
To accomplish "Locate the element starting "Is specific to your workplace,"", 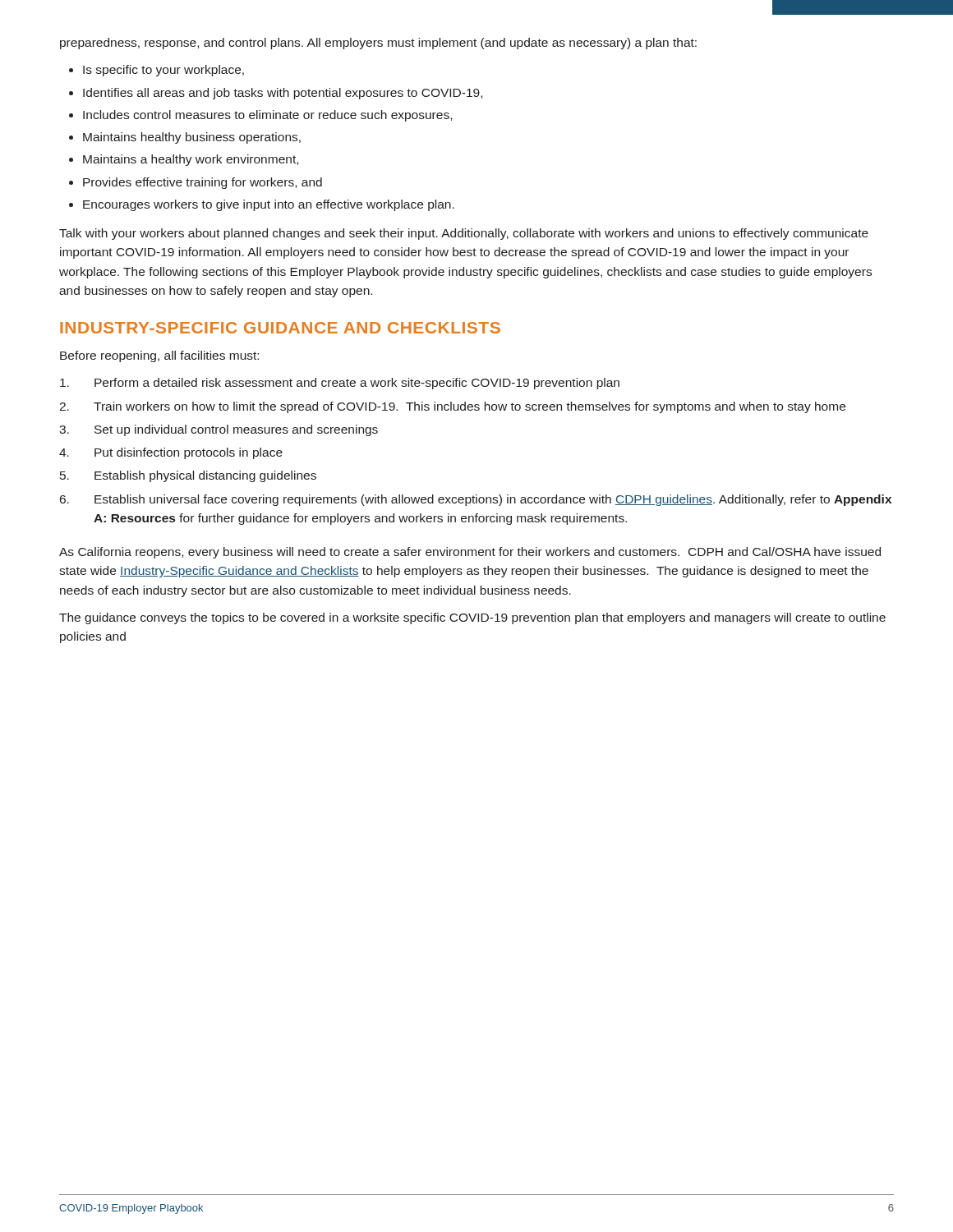I will pyautogui.click(x=164, y=70).
